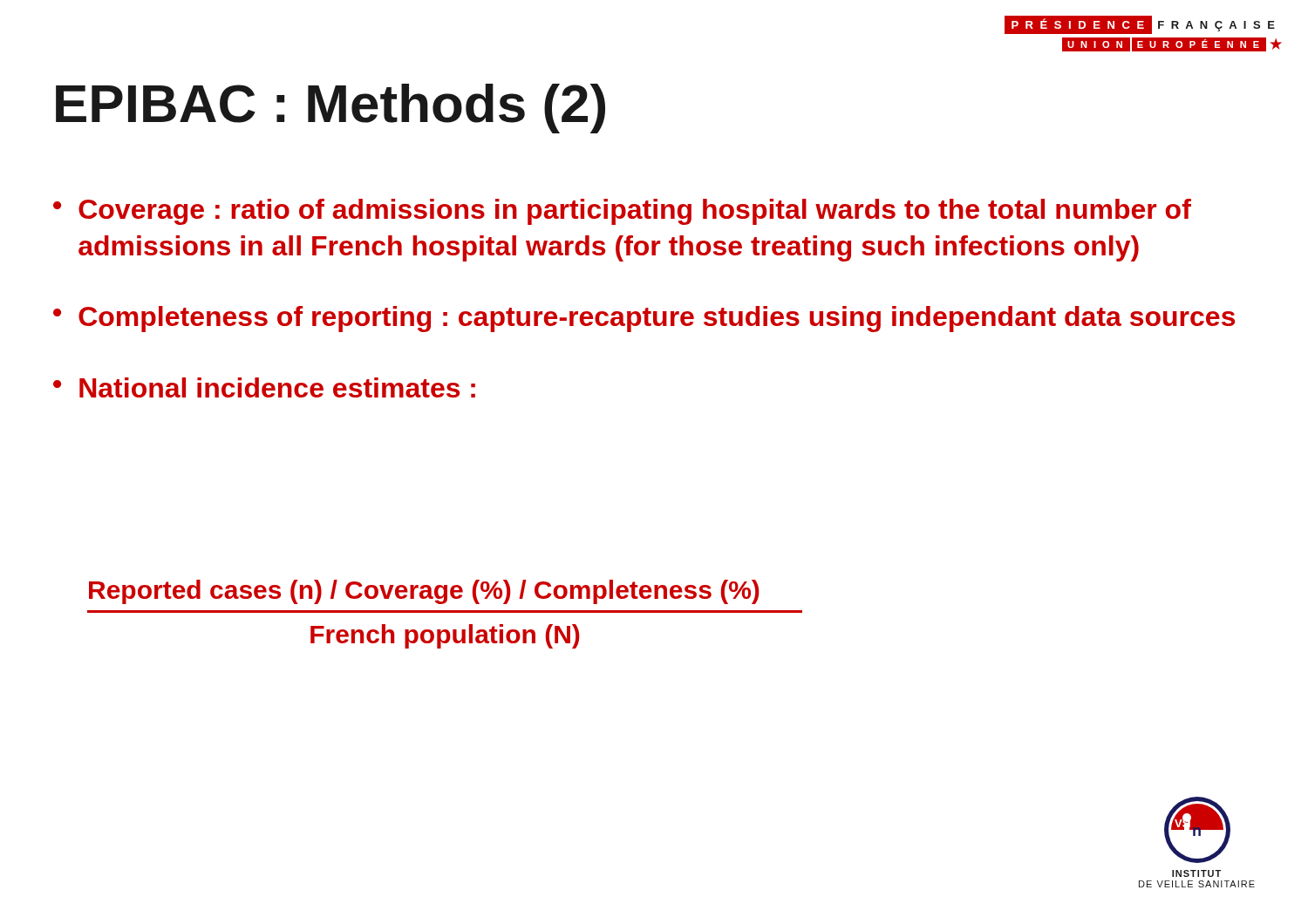Locate the block of text that opens with "• Coverage : ratio of admissions"

tap(654, 228)
